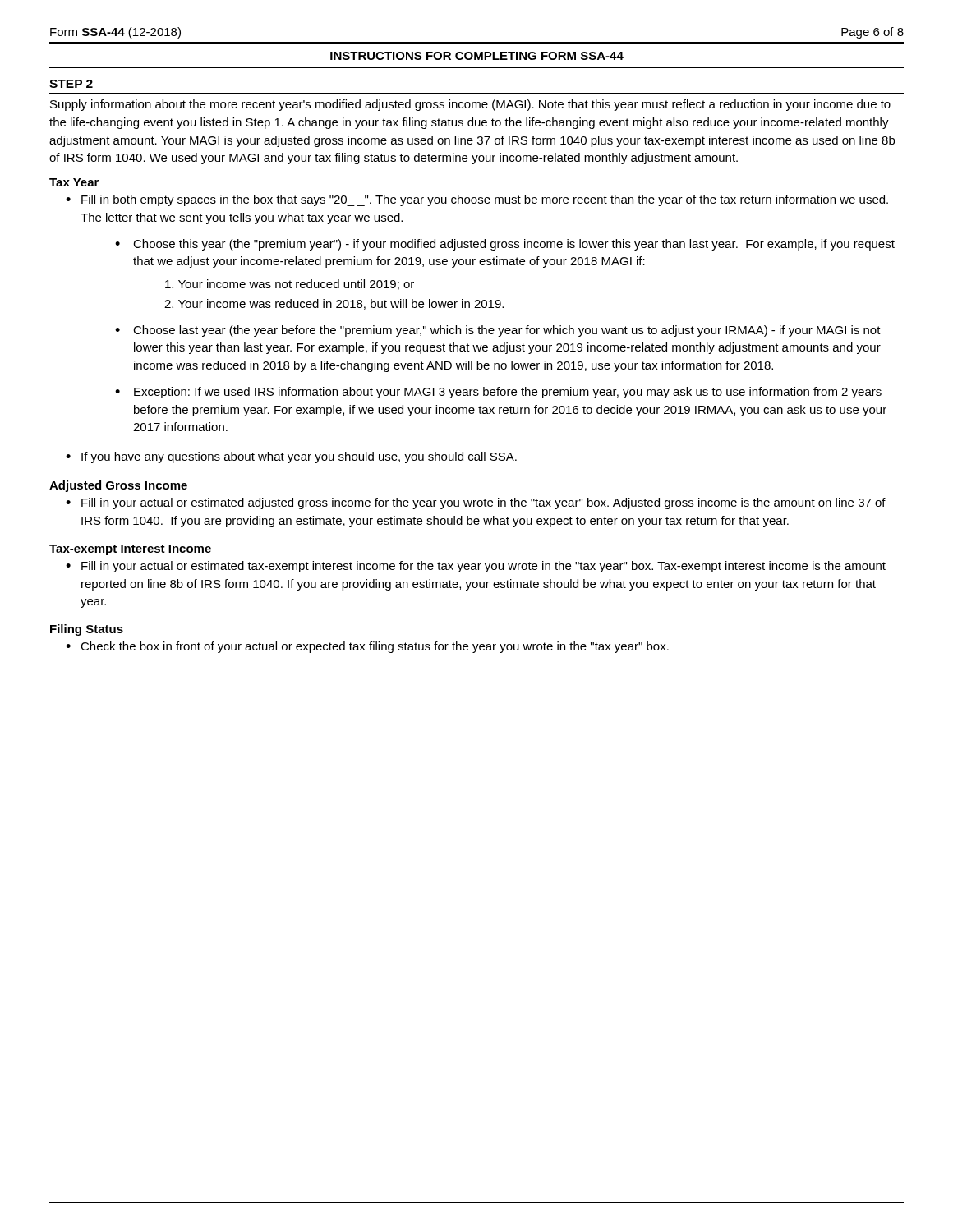Locate the block of text that opens with "• Exception: If we used IRS information"
953x1232 pixels.
click(509, 409)
